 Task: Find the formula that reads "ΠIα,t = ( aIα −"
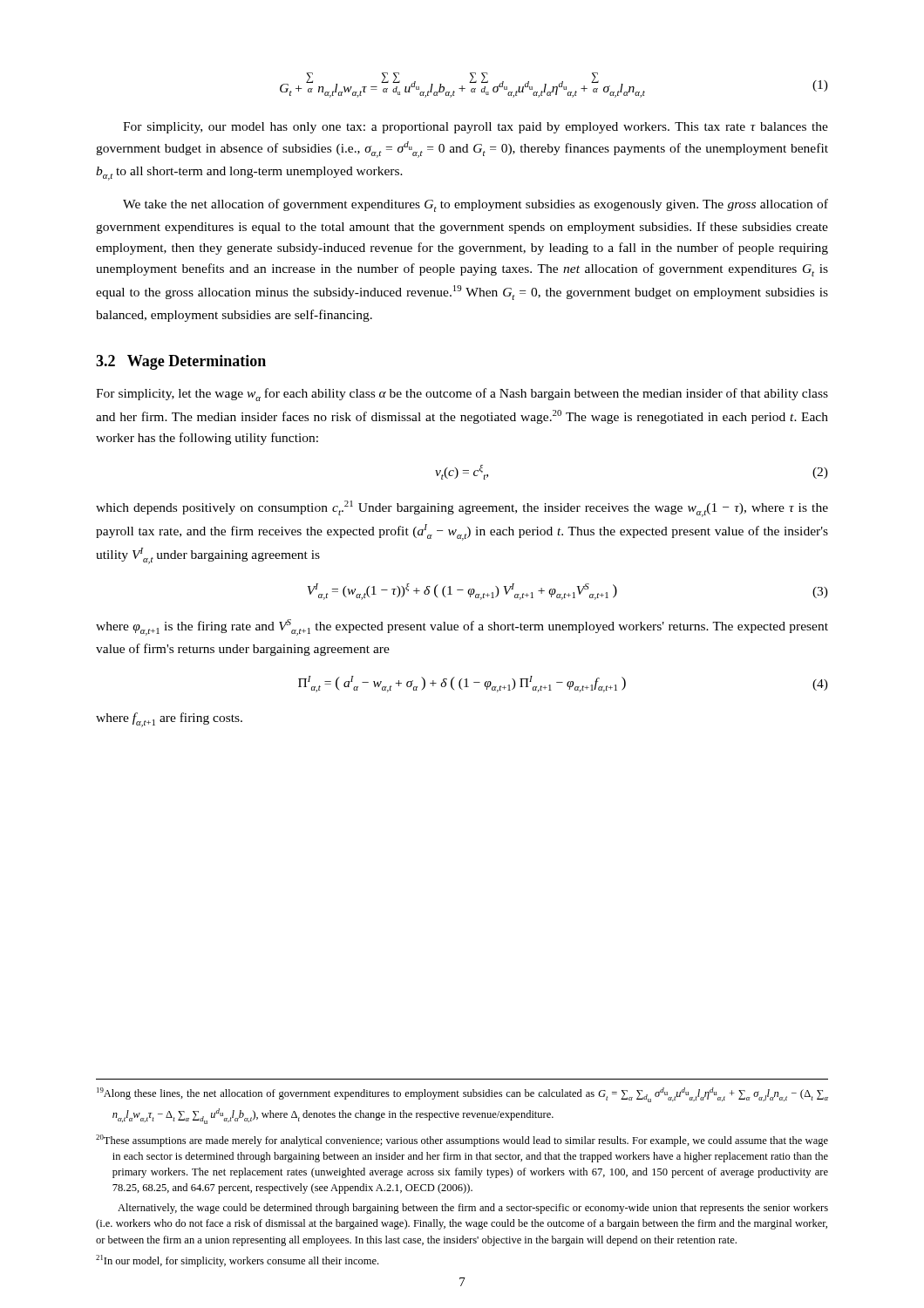[563, 683]
